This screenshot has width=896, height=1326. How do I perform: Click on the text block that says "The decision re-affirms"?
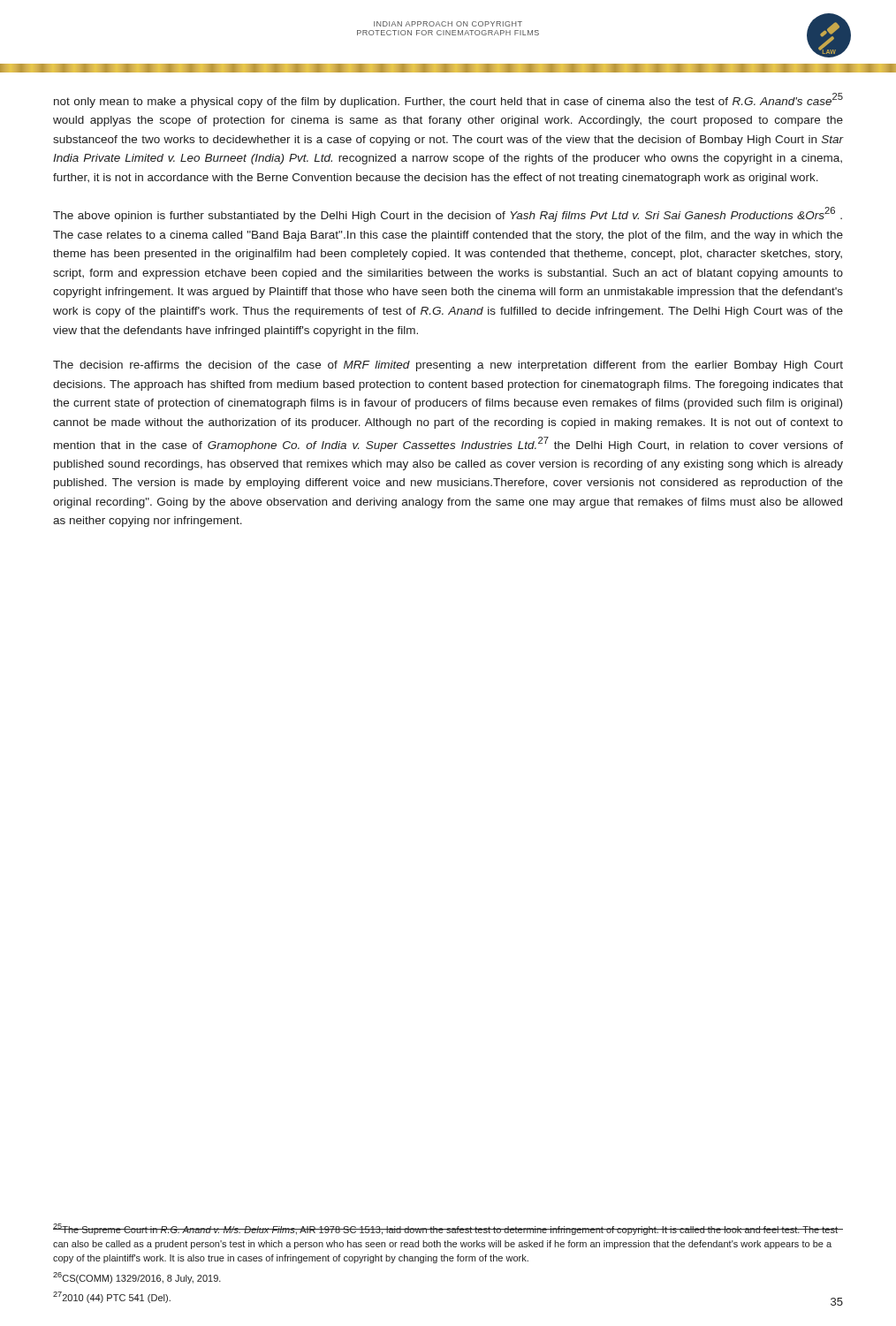point(448,443)
